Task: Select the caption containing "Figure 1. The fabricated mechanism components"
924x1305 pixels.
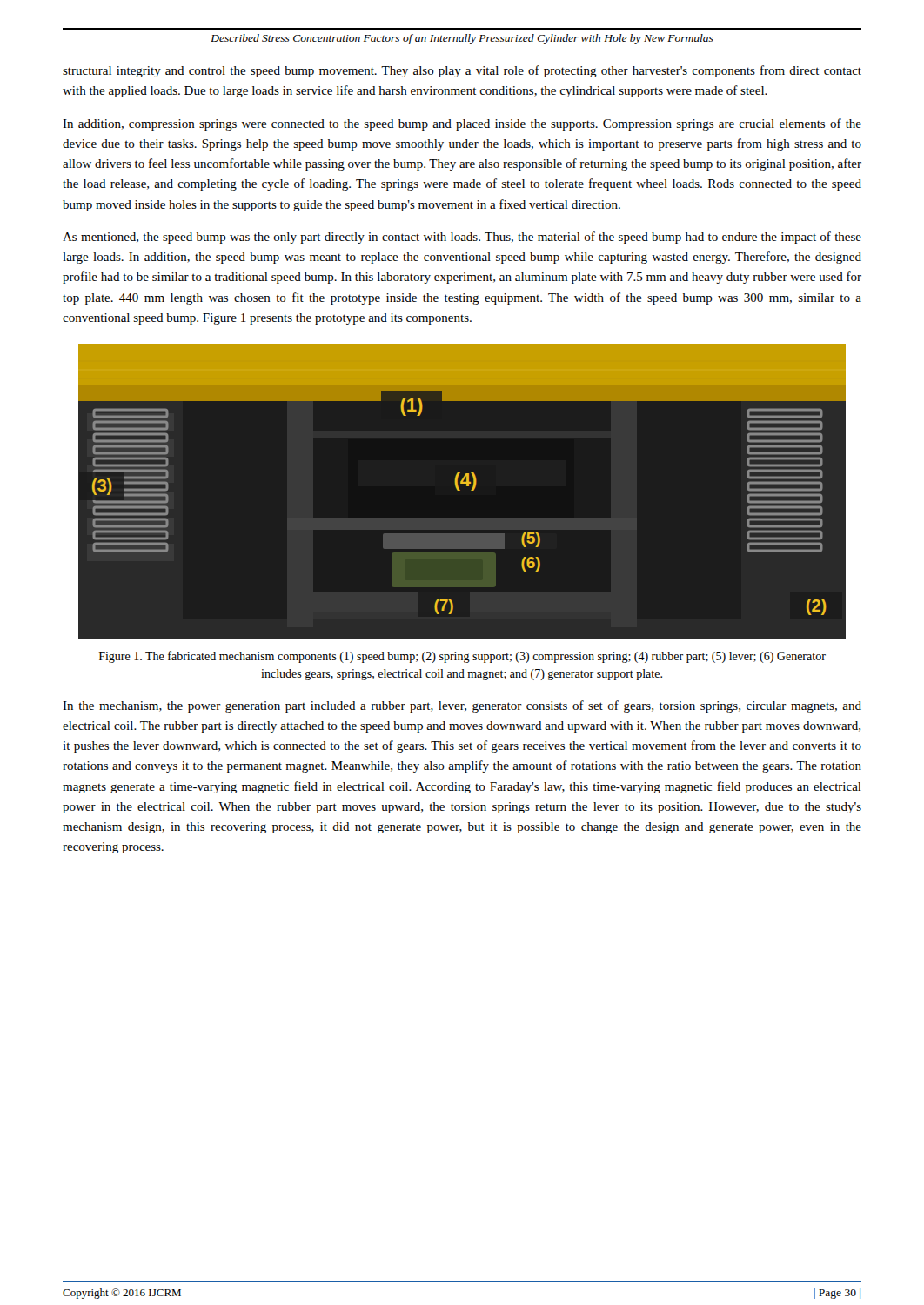Action: pos(462,665)
